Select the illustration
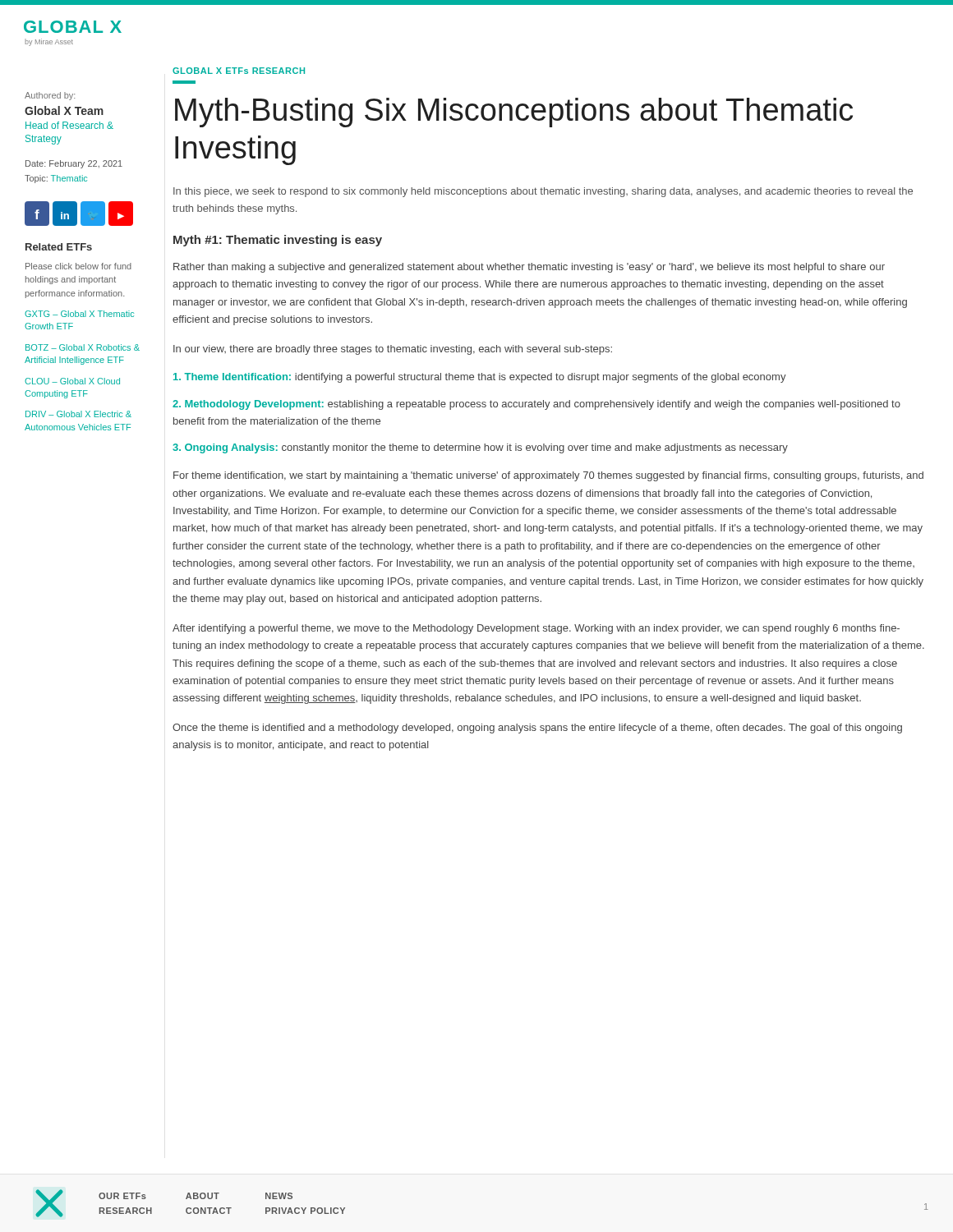Screen dimensions: 1232x953 point(82,215)
